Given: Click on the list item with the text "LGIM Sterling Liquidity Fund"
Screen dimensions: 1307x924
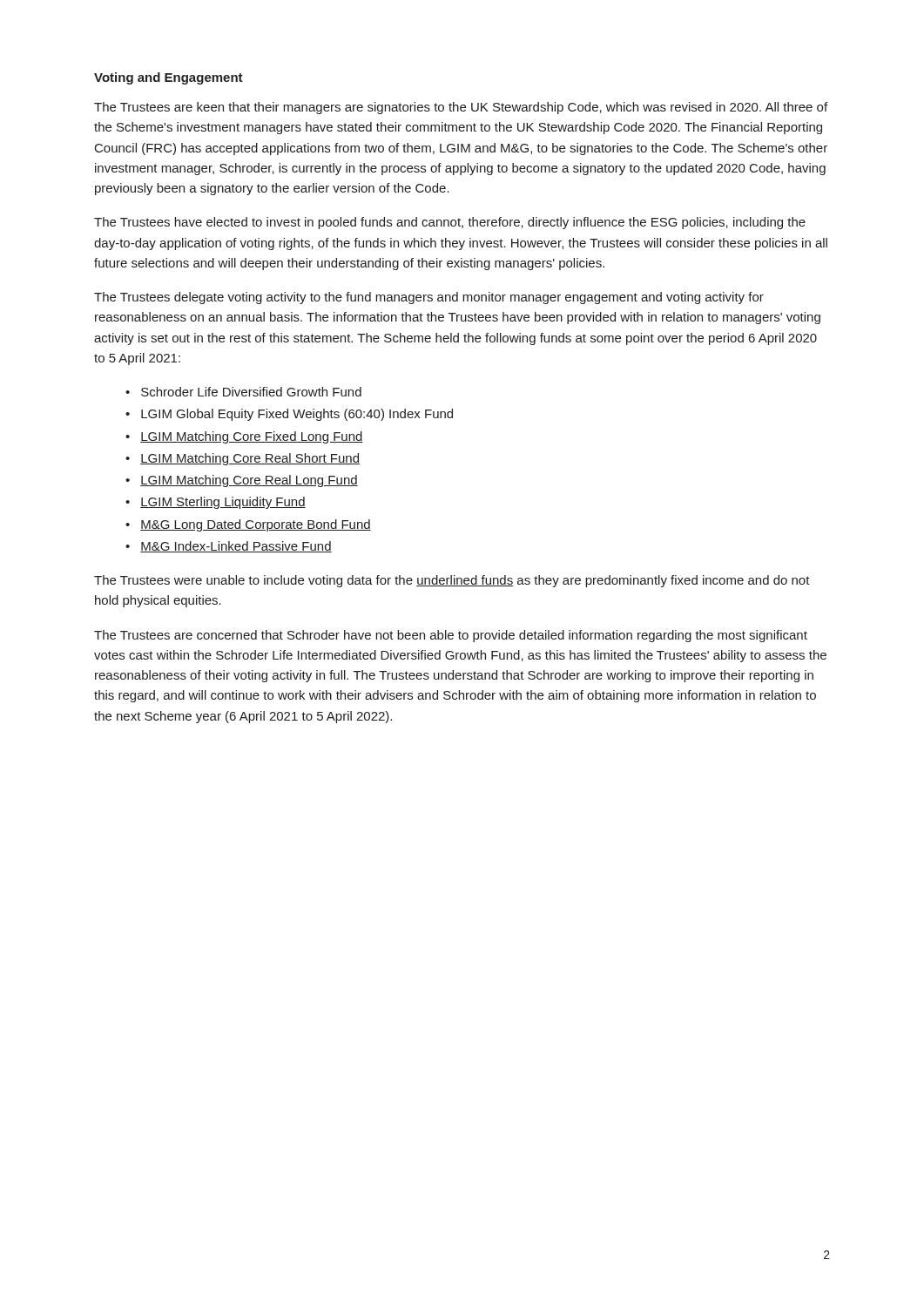Looking at the screenshot, I should coord(223,502).
